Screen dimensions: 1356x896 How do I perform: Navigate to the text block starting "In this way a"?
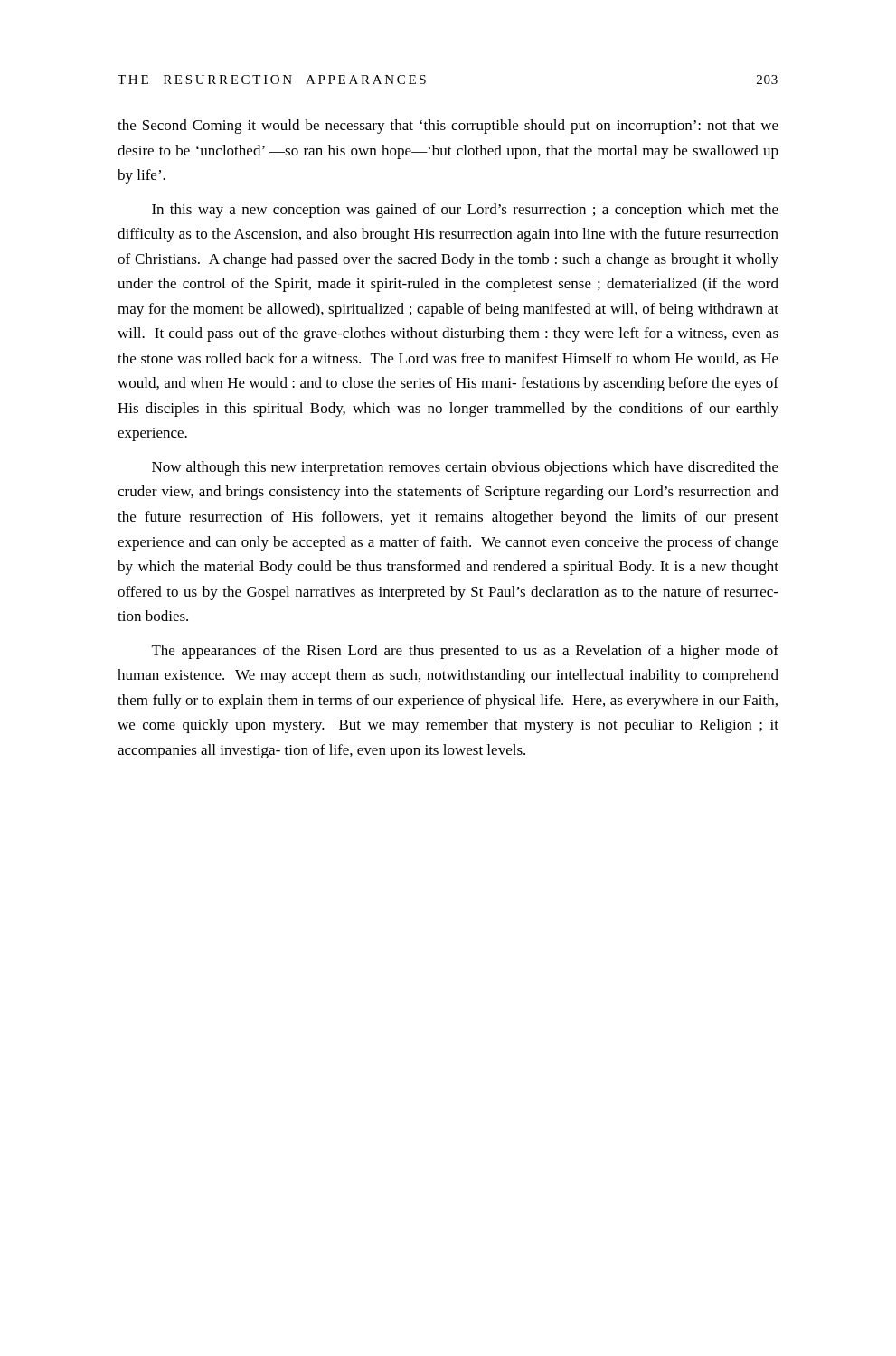448,321
